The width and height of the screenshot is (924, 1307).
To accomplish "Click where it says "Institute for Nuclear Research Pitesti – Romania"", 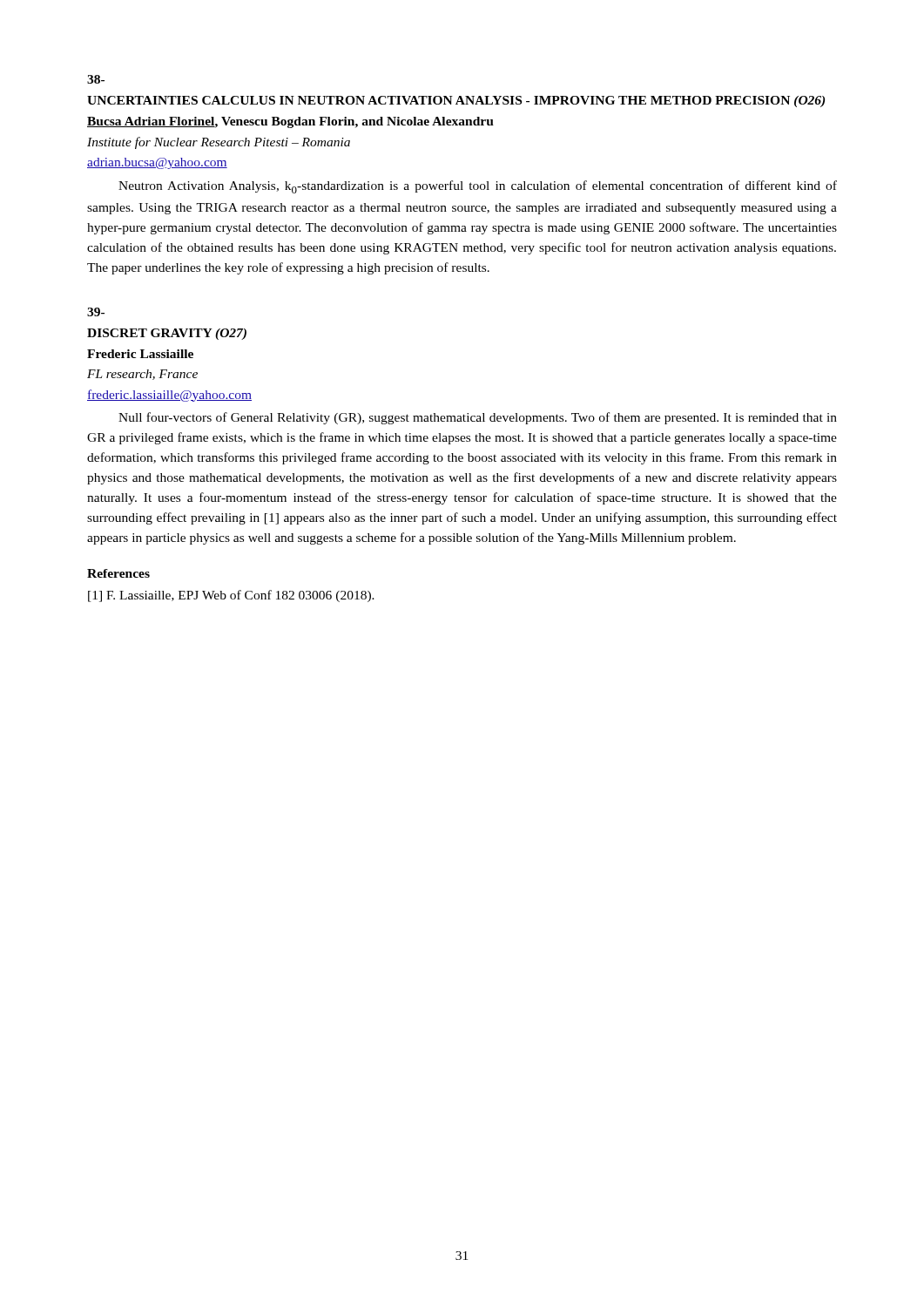I will 219,141.
